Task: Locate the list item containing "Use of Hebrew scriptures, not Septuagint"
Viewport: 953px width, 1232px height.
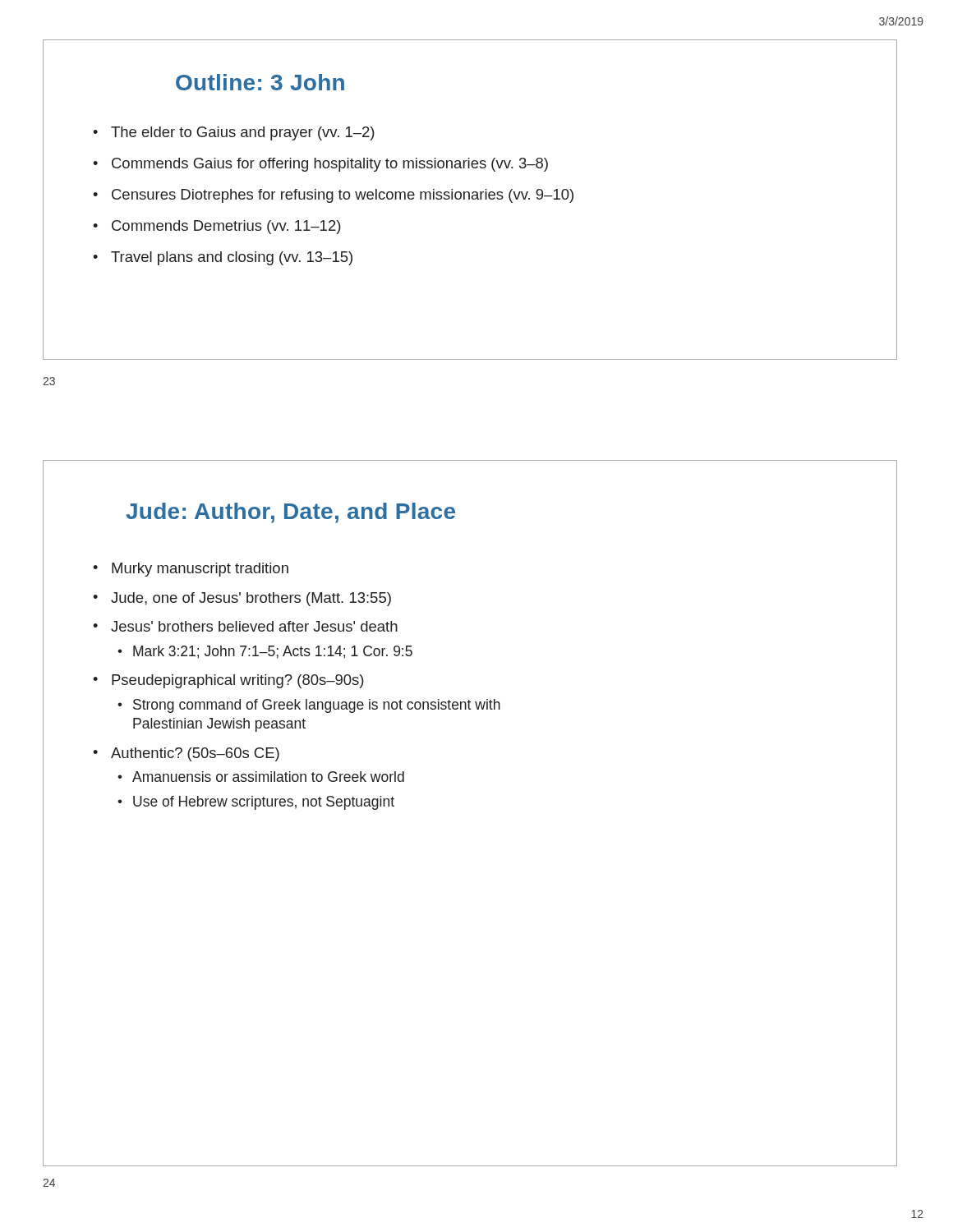Action: [x=263, y=802]
